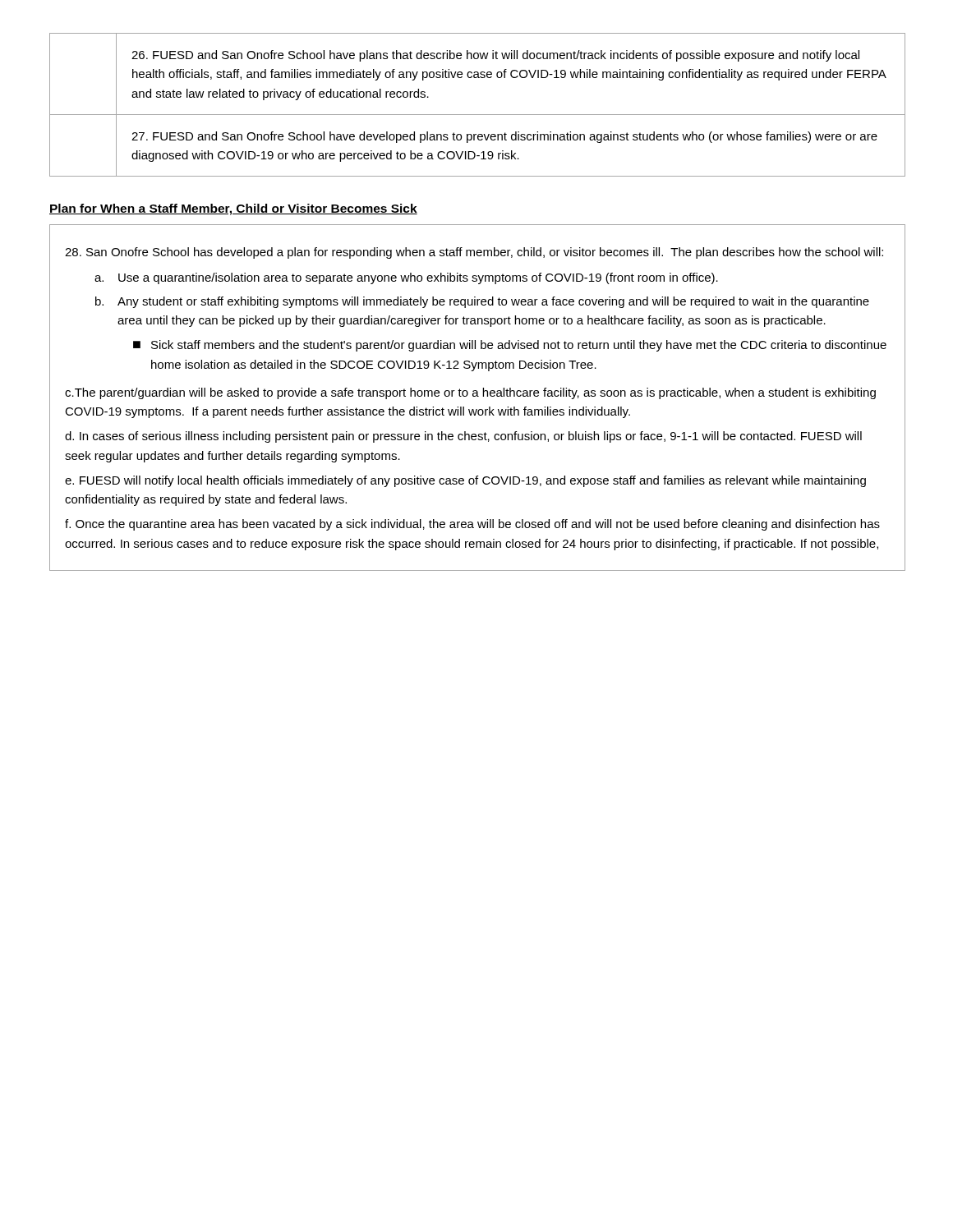Screen dimensions: 1232x953
Task: Find the block on this page that starts "c.The parent/guardian will"
Action: (x=471, y=402)
